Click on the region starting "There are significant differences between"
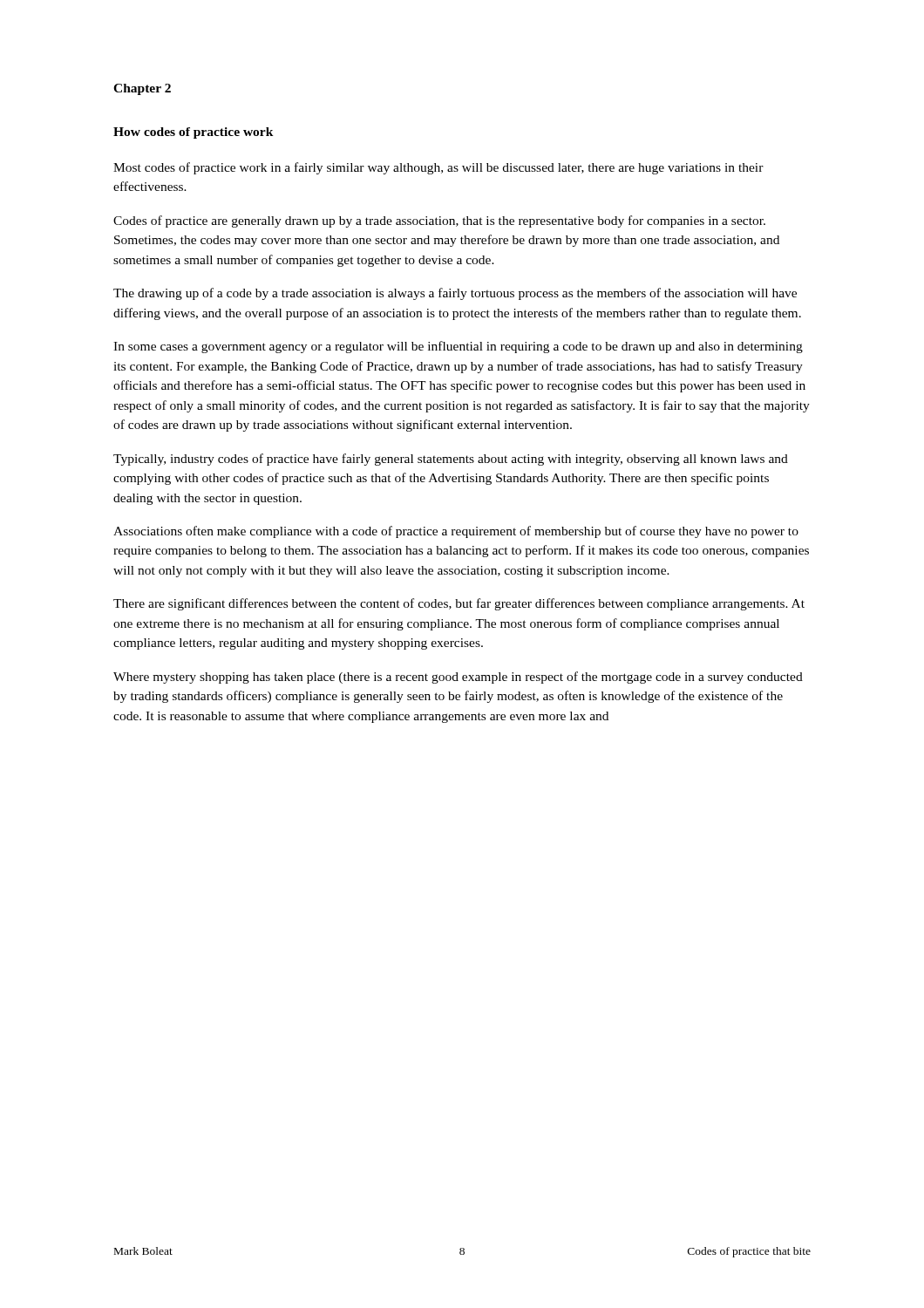This screenshot has width=924, height=1308. point(459,623)
